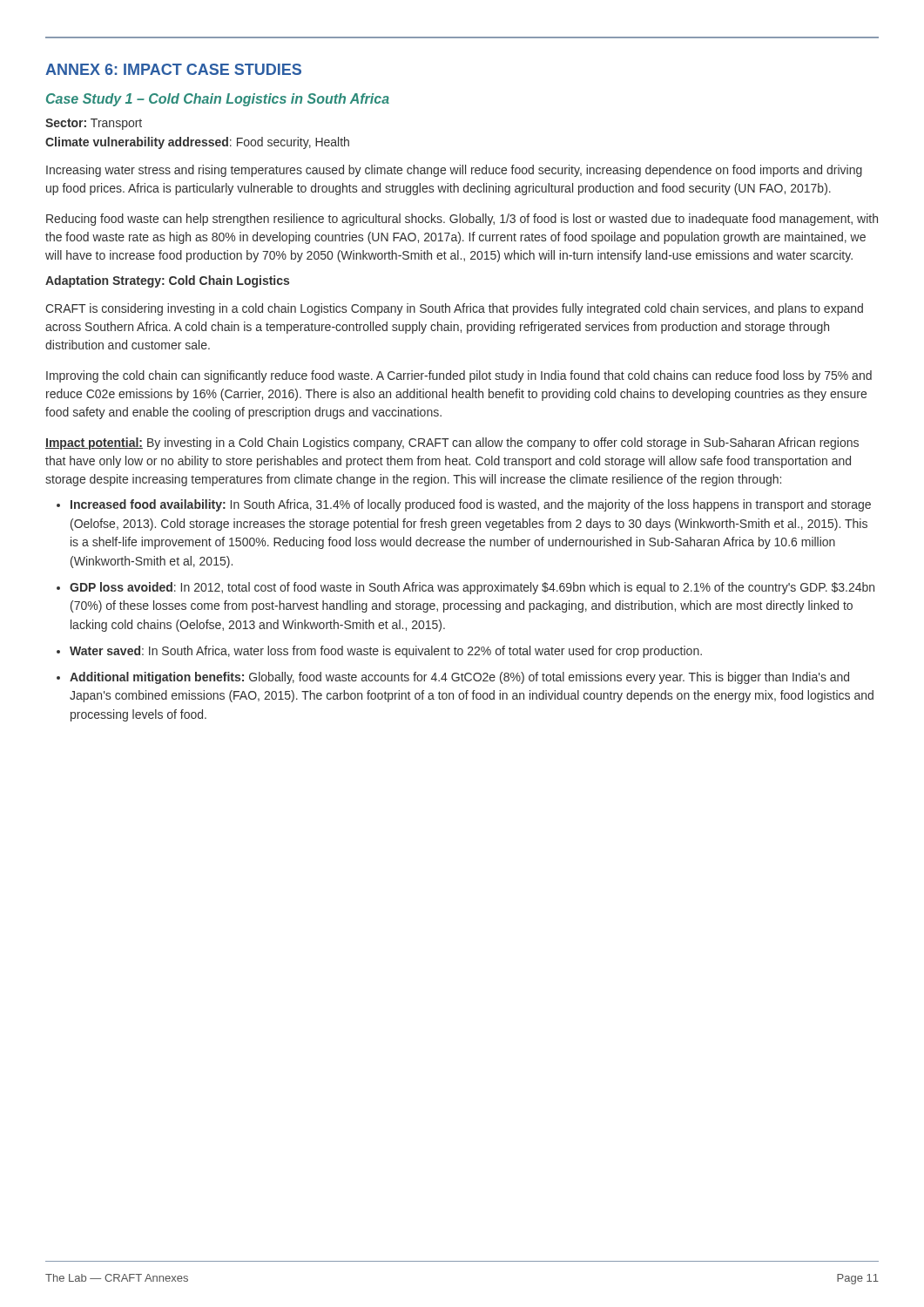Click on the text block with the text "Improving the cold"

(462, 394)
